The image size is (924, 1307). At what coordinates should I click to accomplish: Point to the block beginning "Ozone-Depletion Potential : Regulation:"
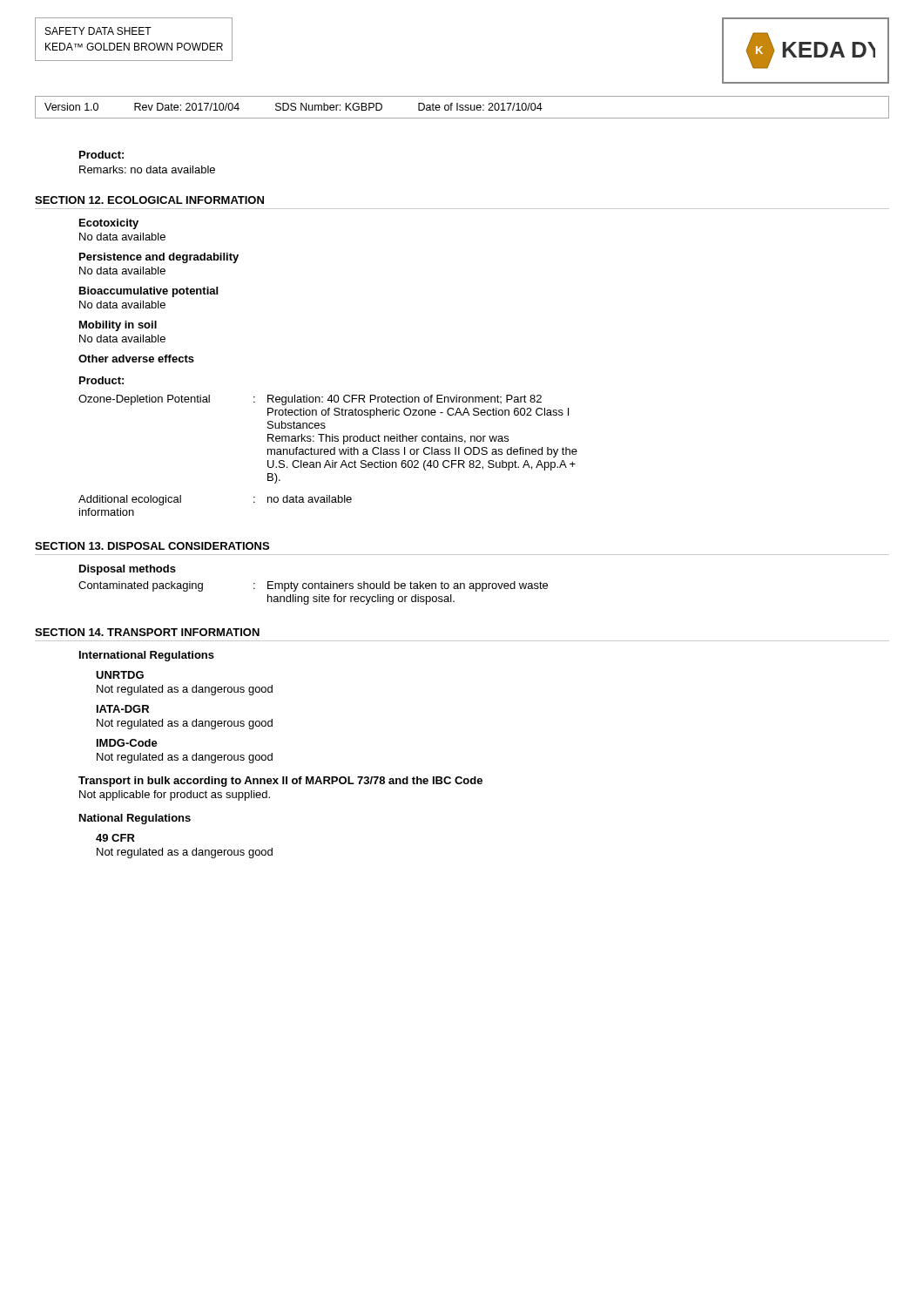[x=484, y=438]
